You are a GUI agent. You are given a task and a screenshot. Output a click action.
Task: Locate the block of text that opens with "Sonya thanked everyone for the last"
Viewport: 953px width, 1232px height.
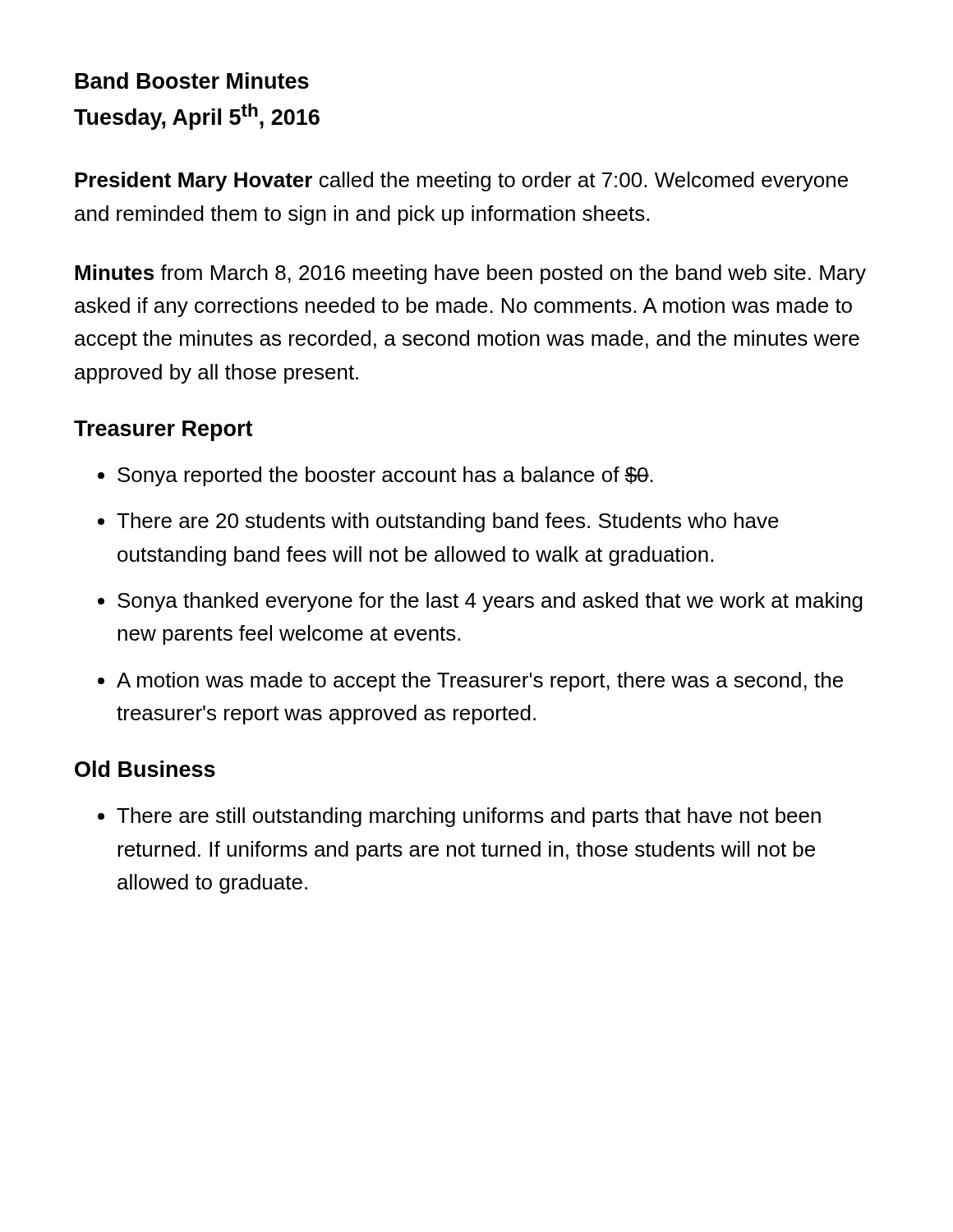[x=490, y=617]
